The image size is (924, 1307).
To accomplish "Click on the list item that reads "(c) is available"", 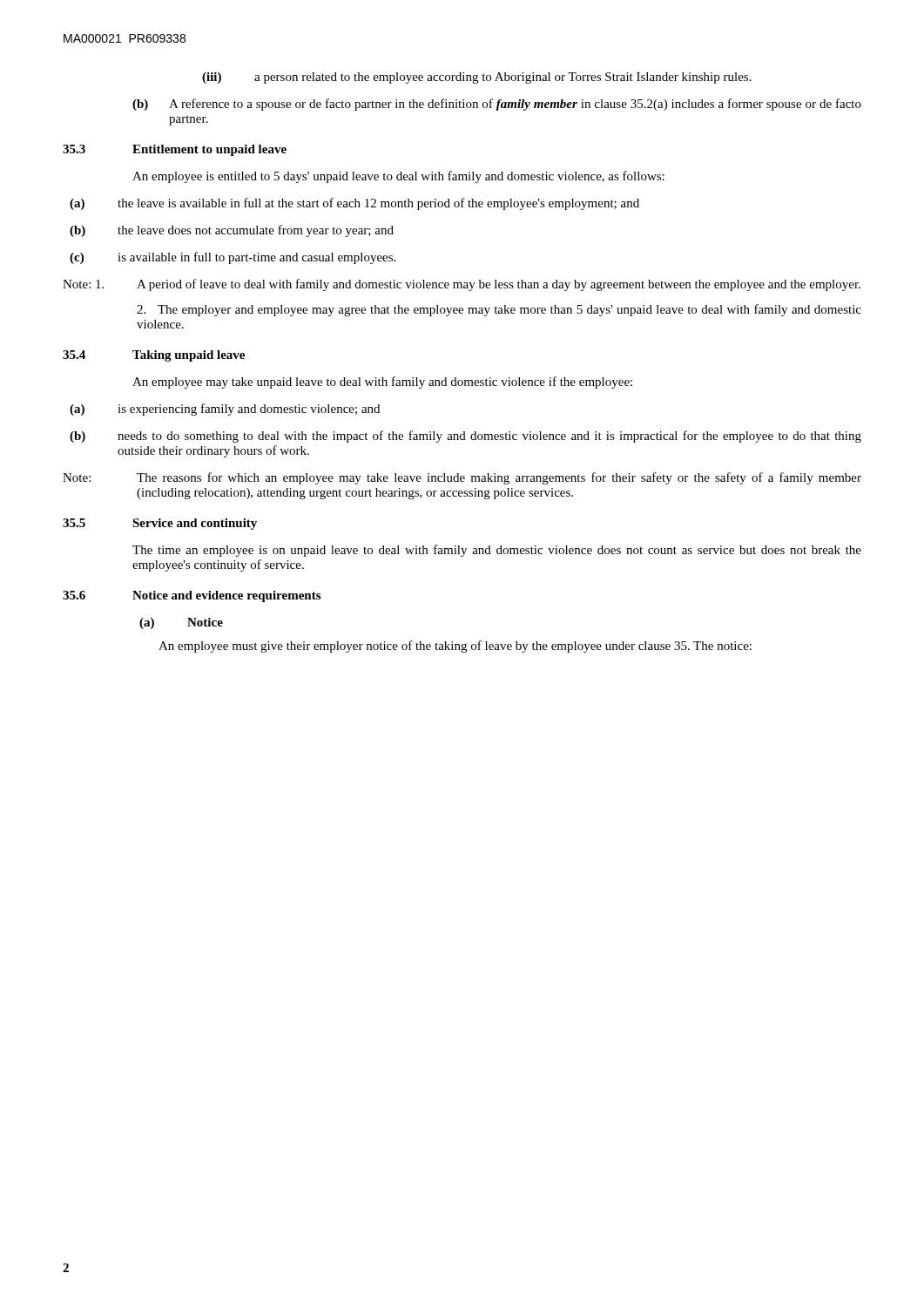I will pyautogui.click(x=233, y=258).
